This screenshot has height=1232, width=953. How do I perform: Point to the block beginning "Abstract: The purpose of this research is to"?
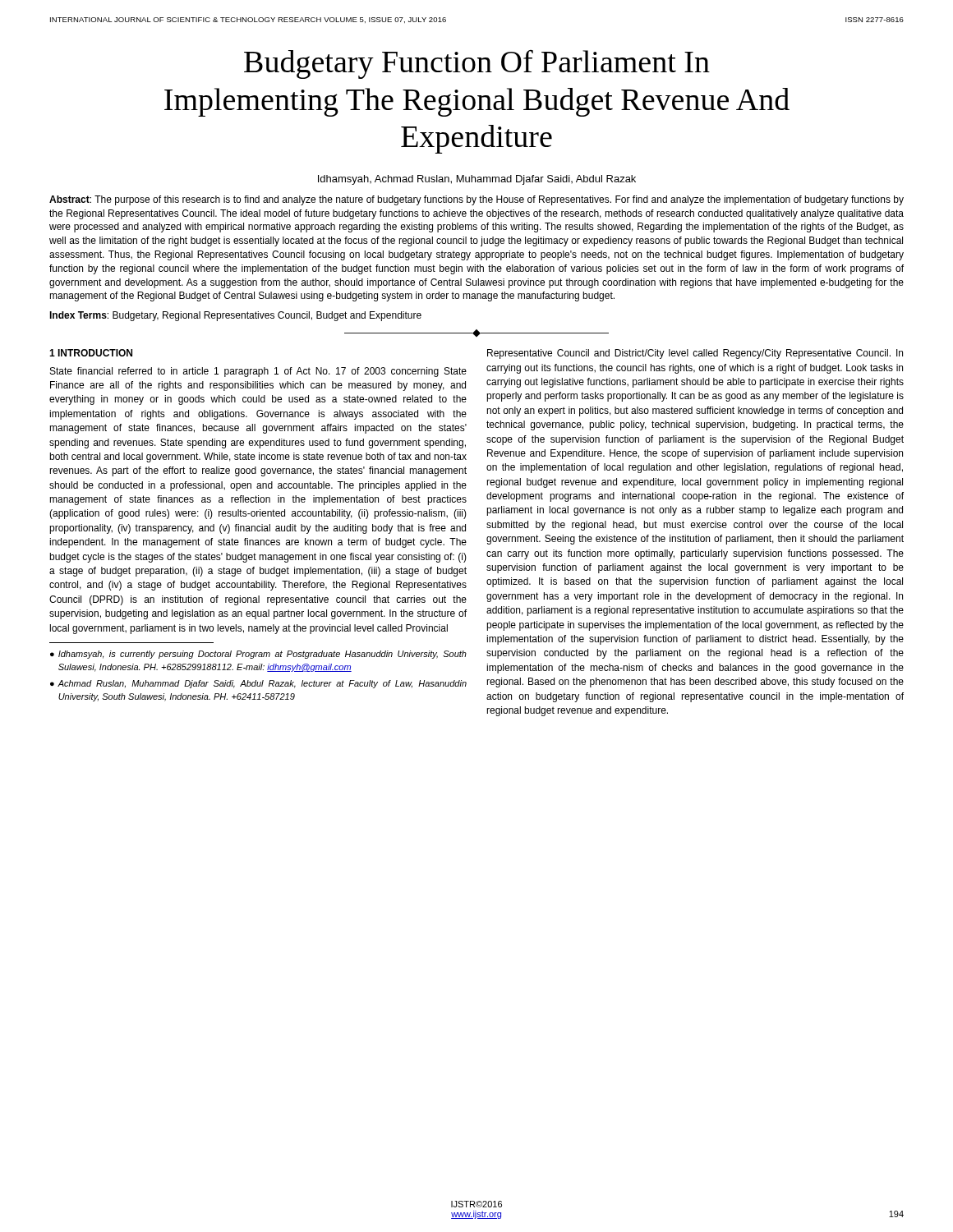(x=476, y=248)
